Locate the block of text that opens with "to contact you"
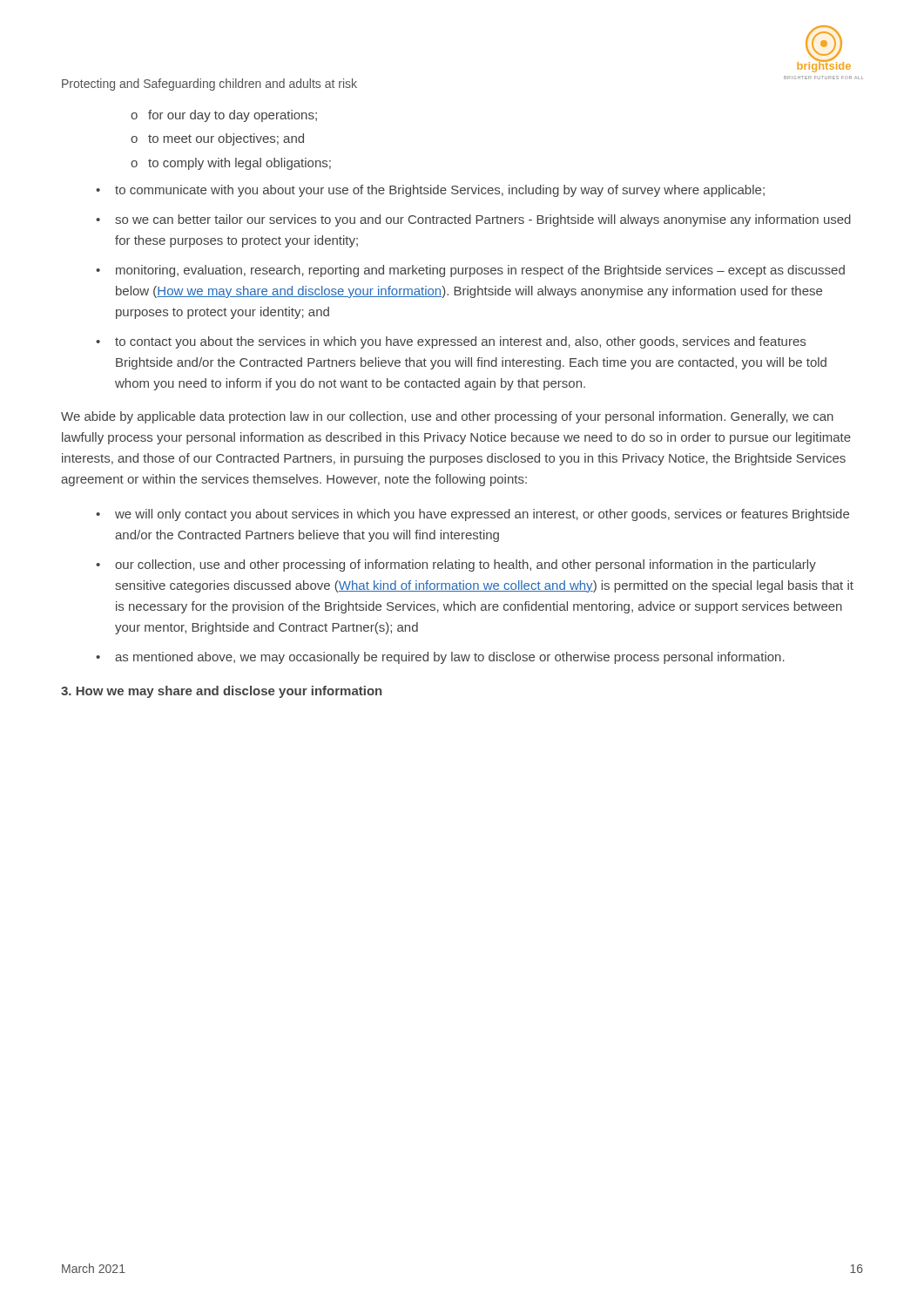This screenshot has height=1307, width=924. pyautogui.click(x=471, y=362)
